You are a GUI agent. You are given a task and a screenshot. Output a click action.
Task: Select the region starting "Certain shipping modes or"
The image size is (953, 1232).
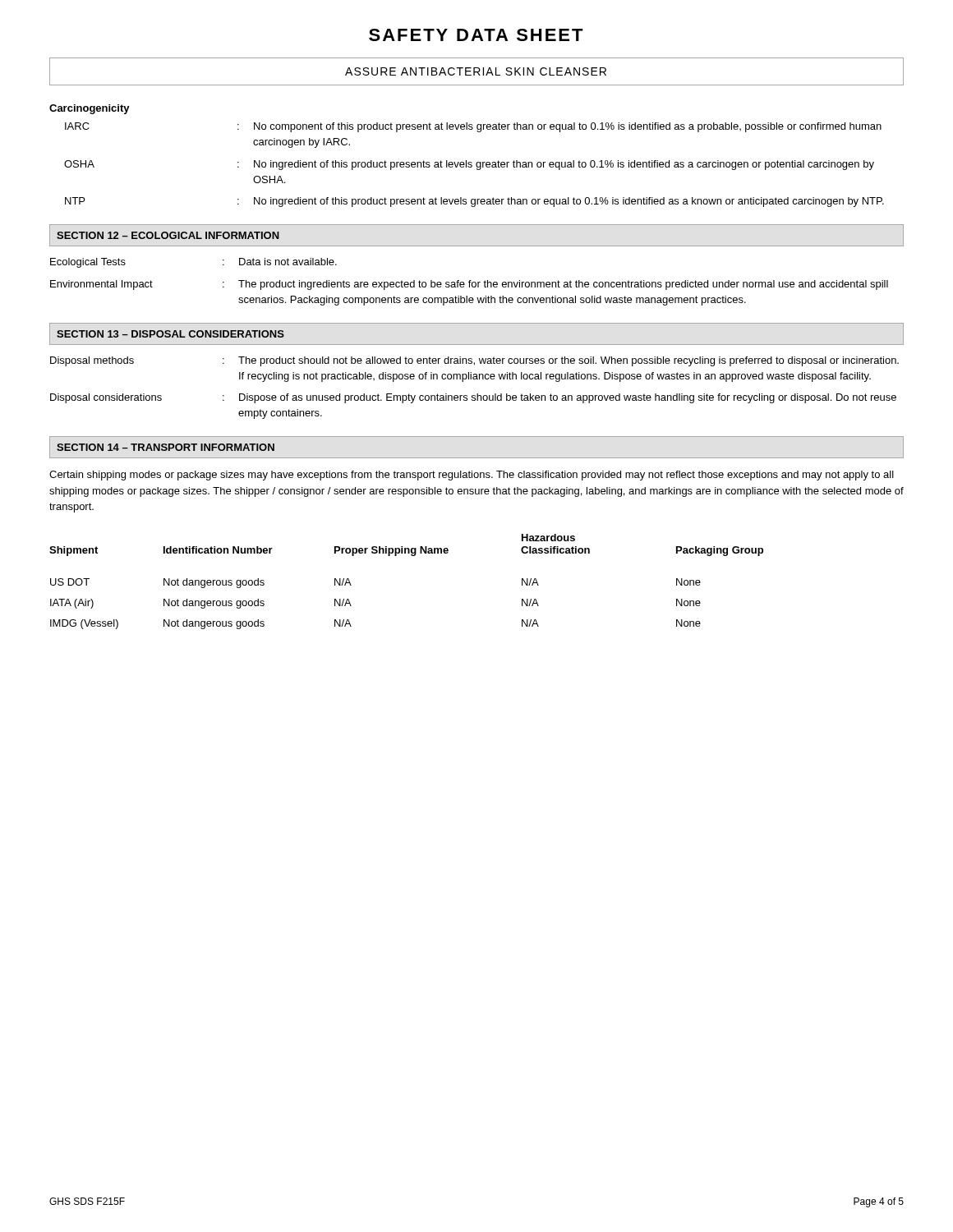[476, 490]
